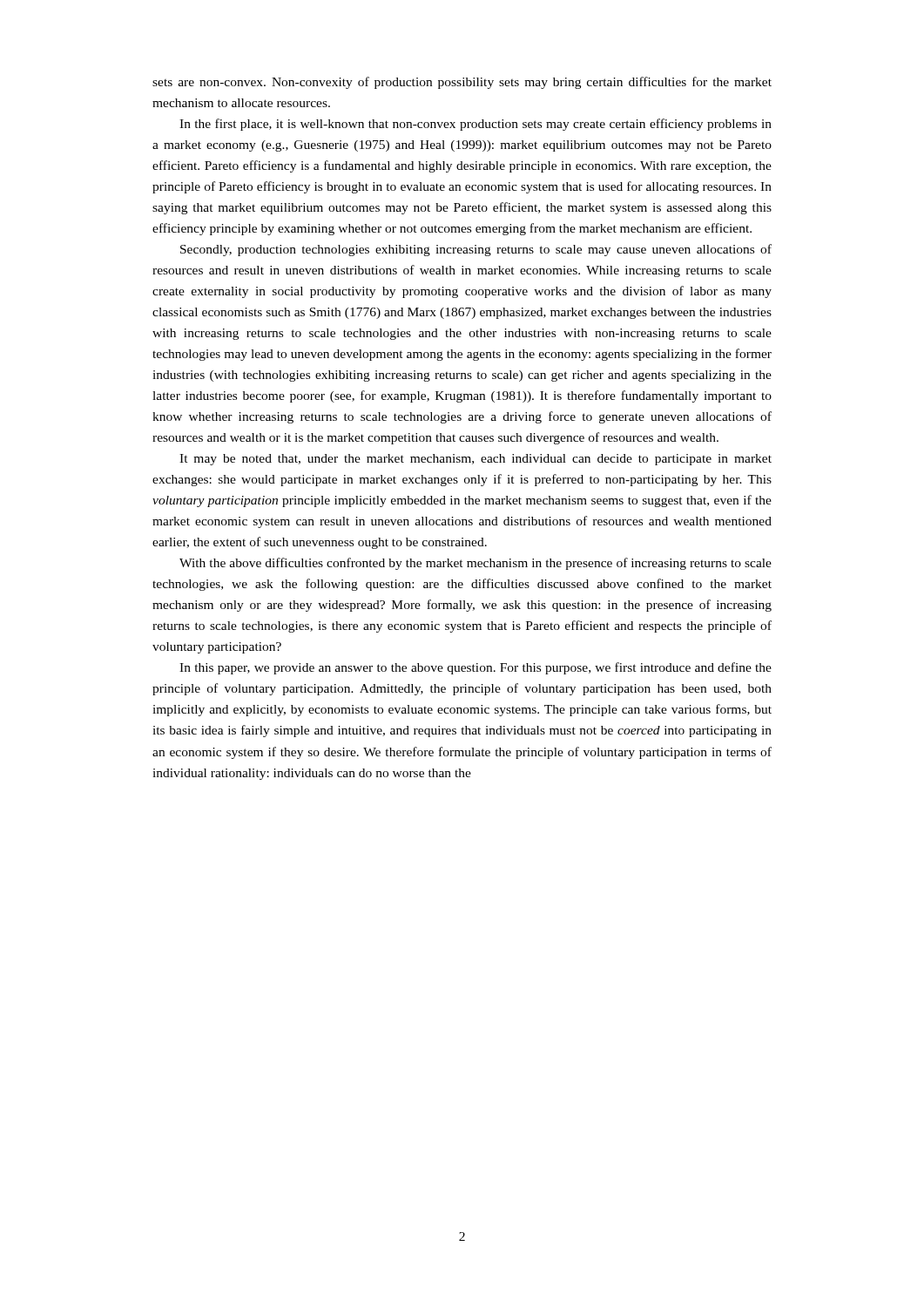Where is the passage that starts "sets are non-convex. Non-convexity of production possibility"?
The image size is (924, 1307).
tap(462, 92)
